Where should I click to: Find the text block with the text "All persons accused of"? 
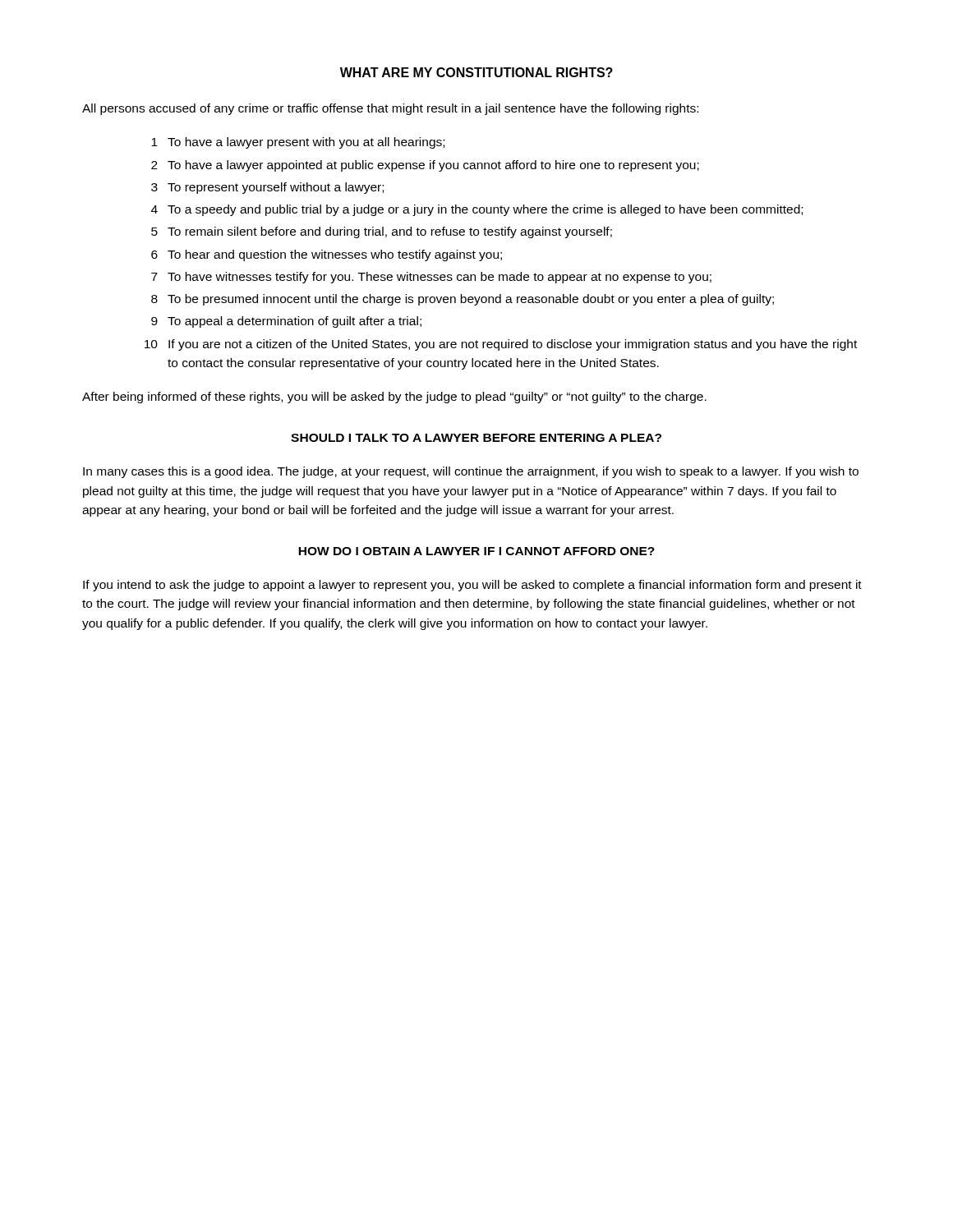391,108
